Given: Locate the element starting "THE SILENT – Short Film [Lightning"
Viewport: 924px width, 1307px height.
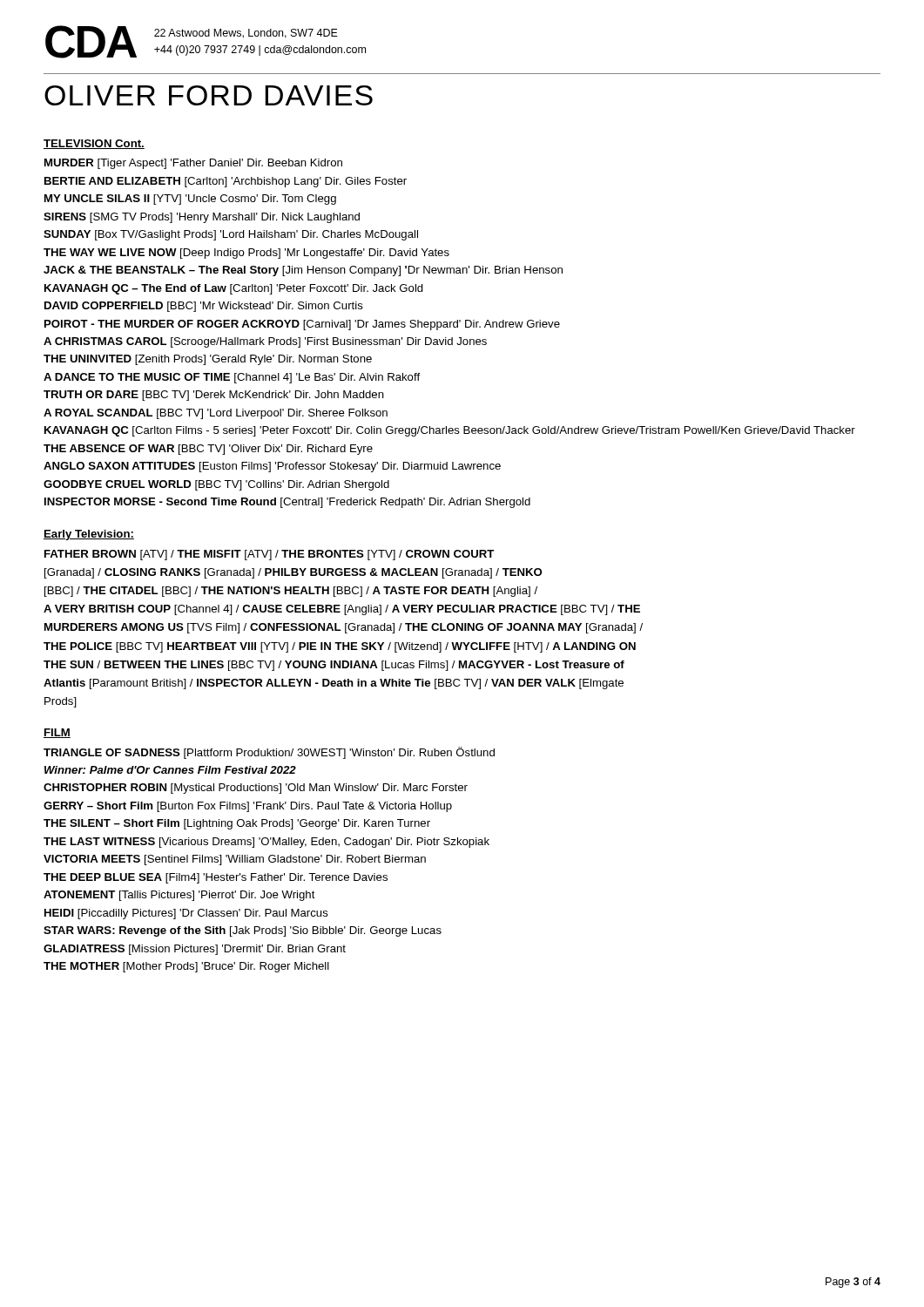Looking at the screenshot, I should (x=237, y=824).
